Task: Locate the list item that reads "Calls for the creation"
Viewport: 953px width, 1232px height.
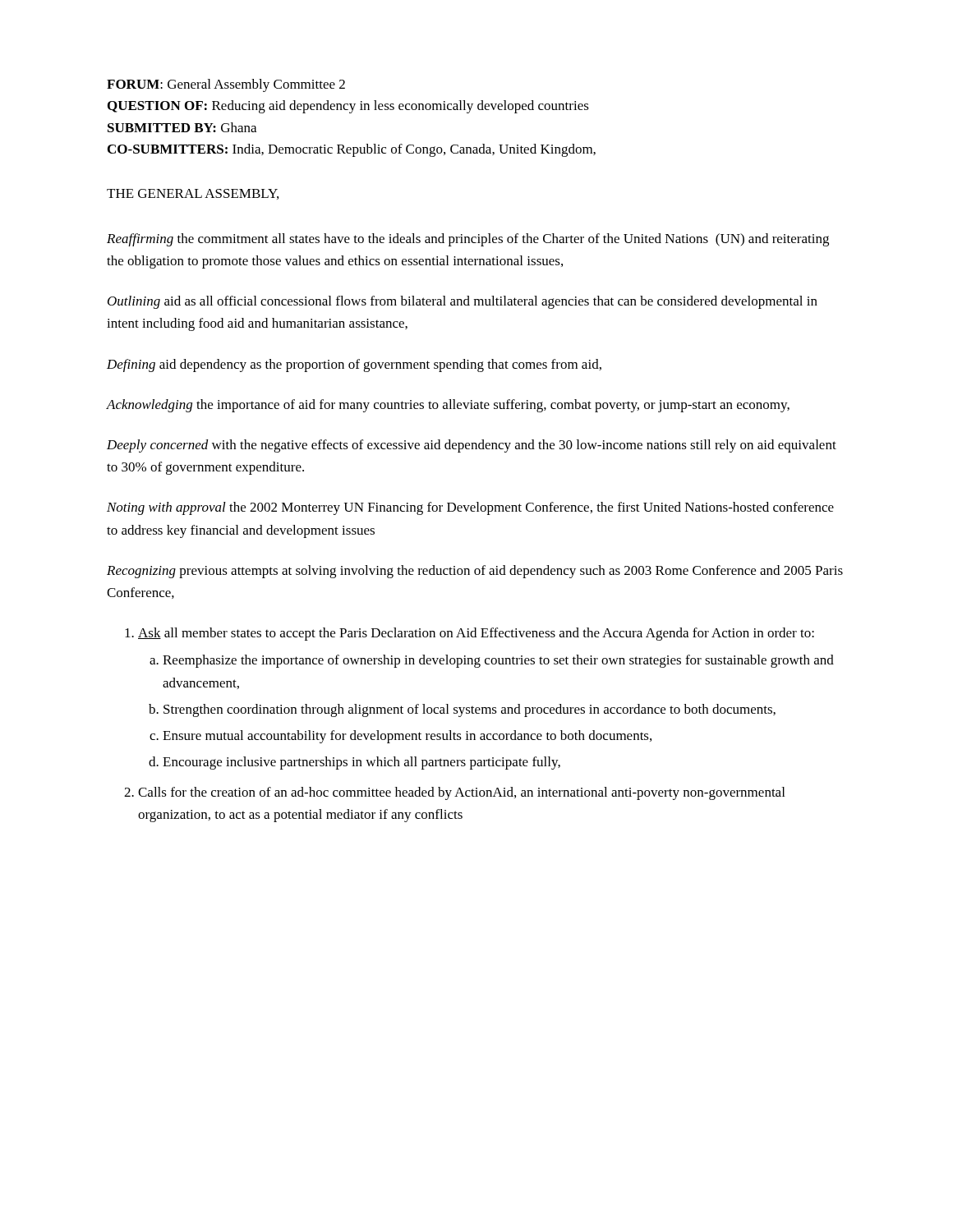Action: pyautogui.click(x=462, y=804)
